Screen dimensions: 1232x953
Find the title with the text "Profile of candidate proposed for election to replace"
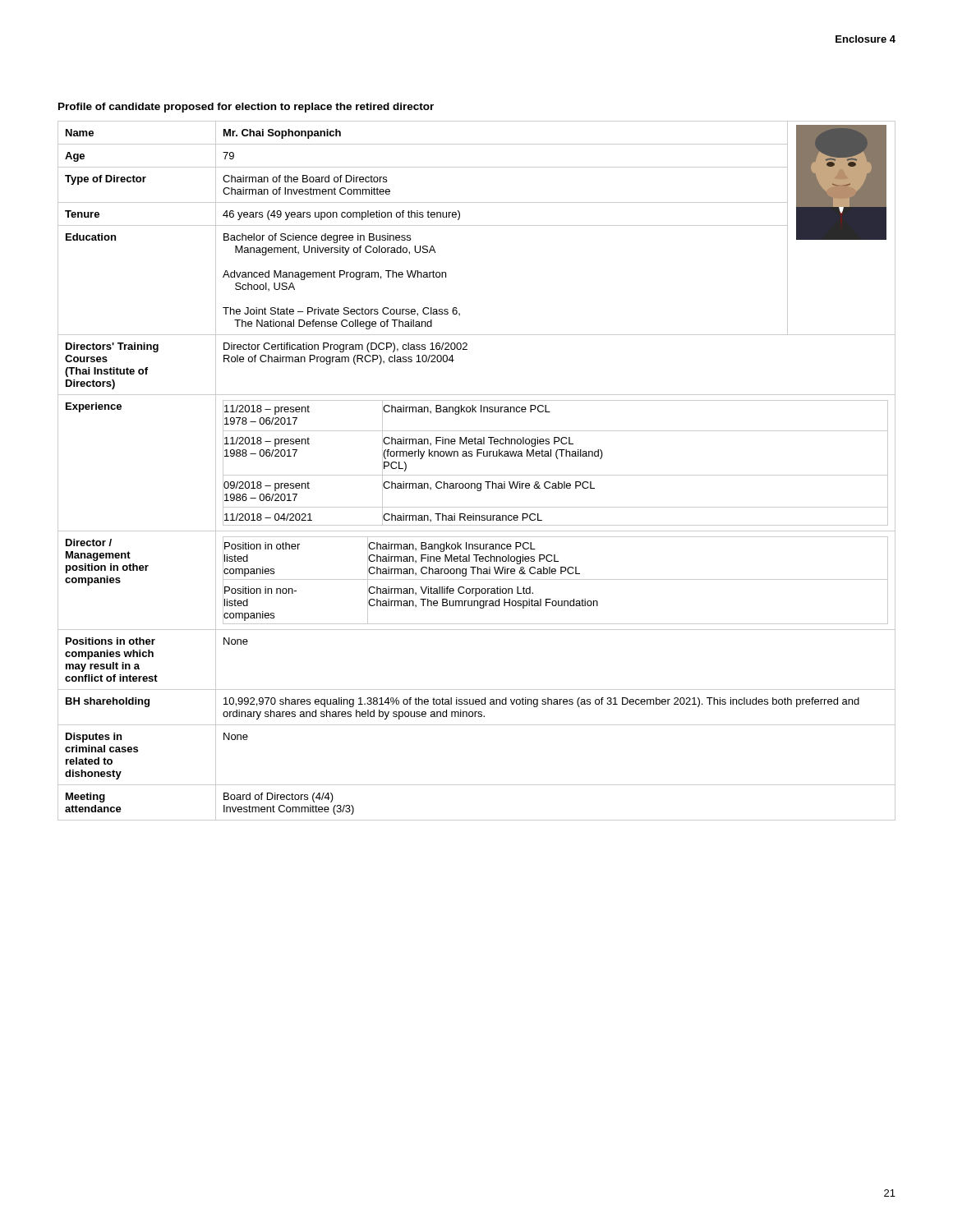246,106
